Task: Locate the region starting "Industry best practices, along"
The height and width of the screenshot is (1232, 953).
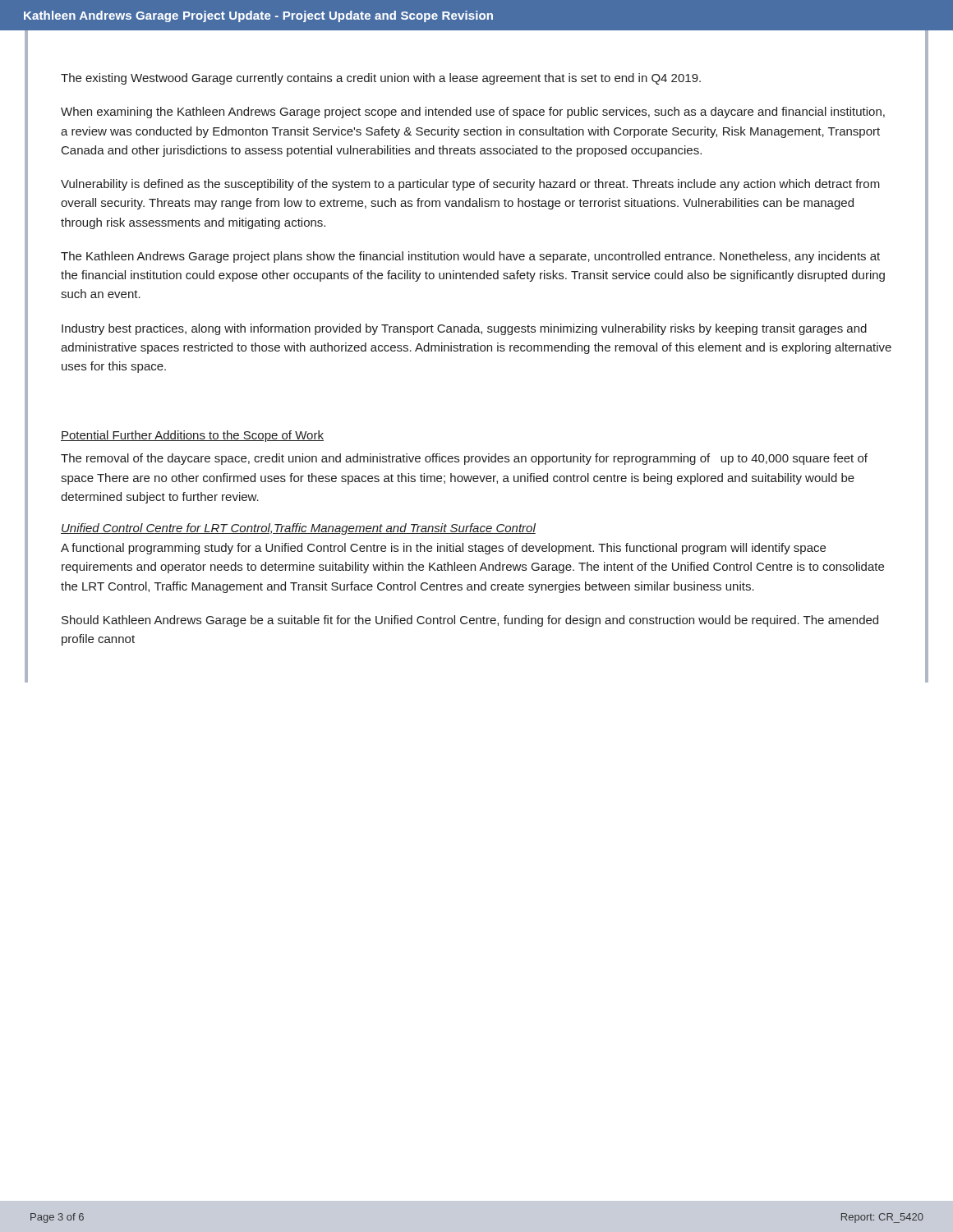Action: point(476,347)
